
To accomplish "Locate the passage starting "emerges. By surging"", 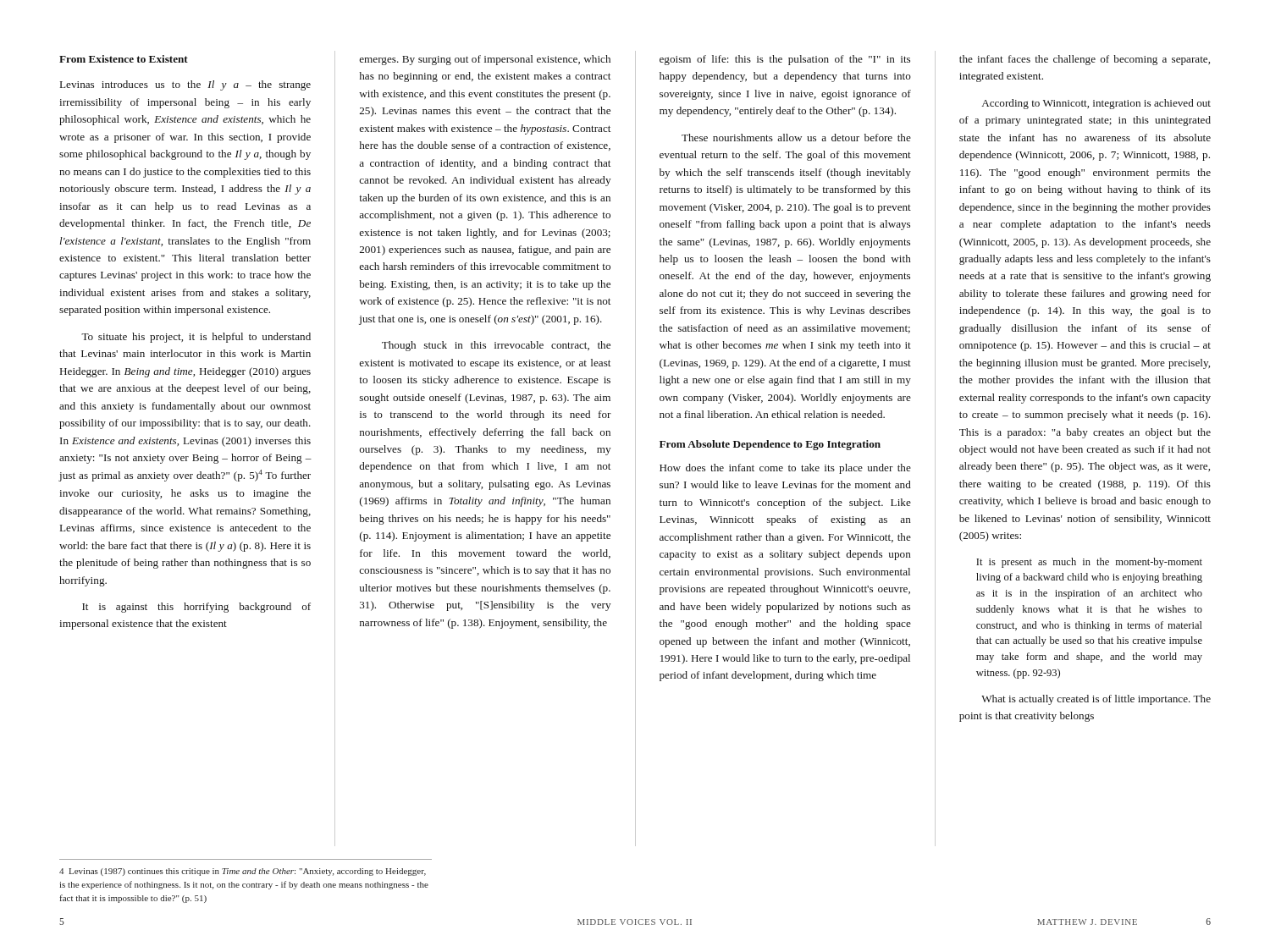I will click(485, 189).
